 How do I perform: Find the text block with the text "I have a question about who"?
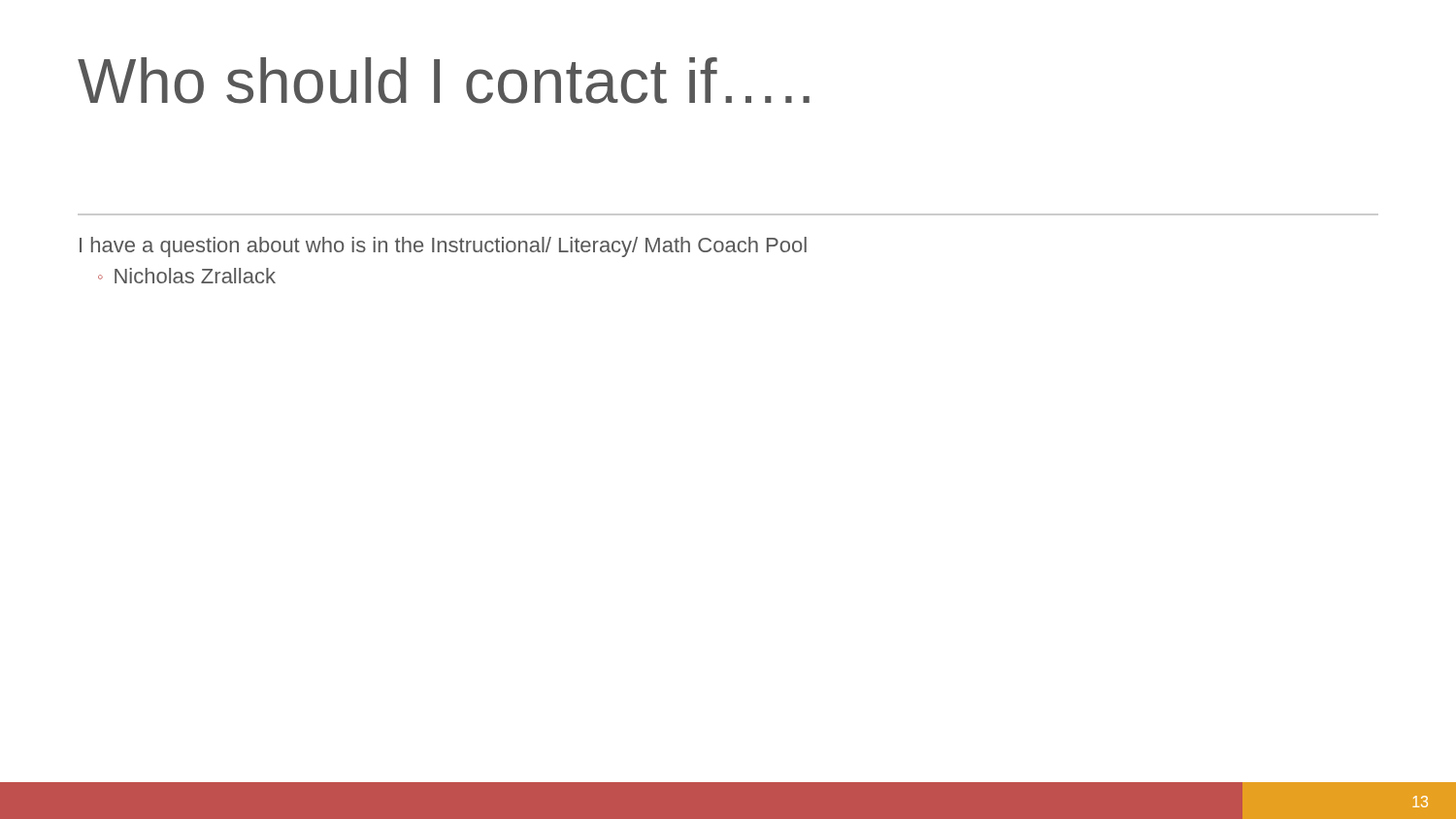pos(443,245)
